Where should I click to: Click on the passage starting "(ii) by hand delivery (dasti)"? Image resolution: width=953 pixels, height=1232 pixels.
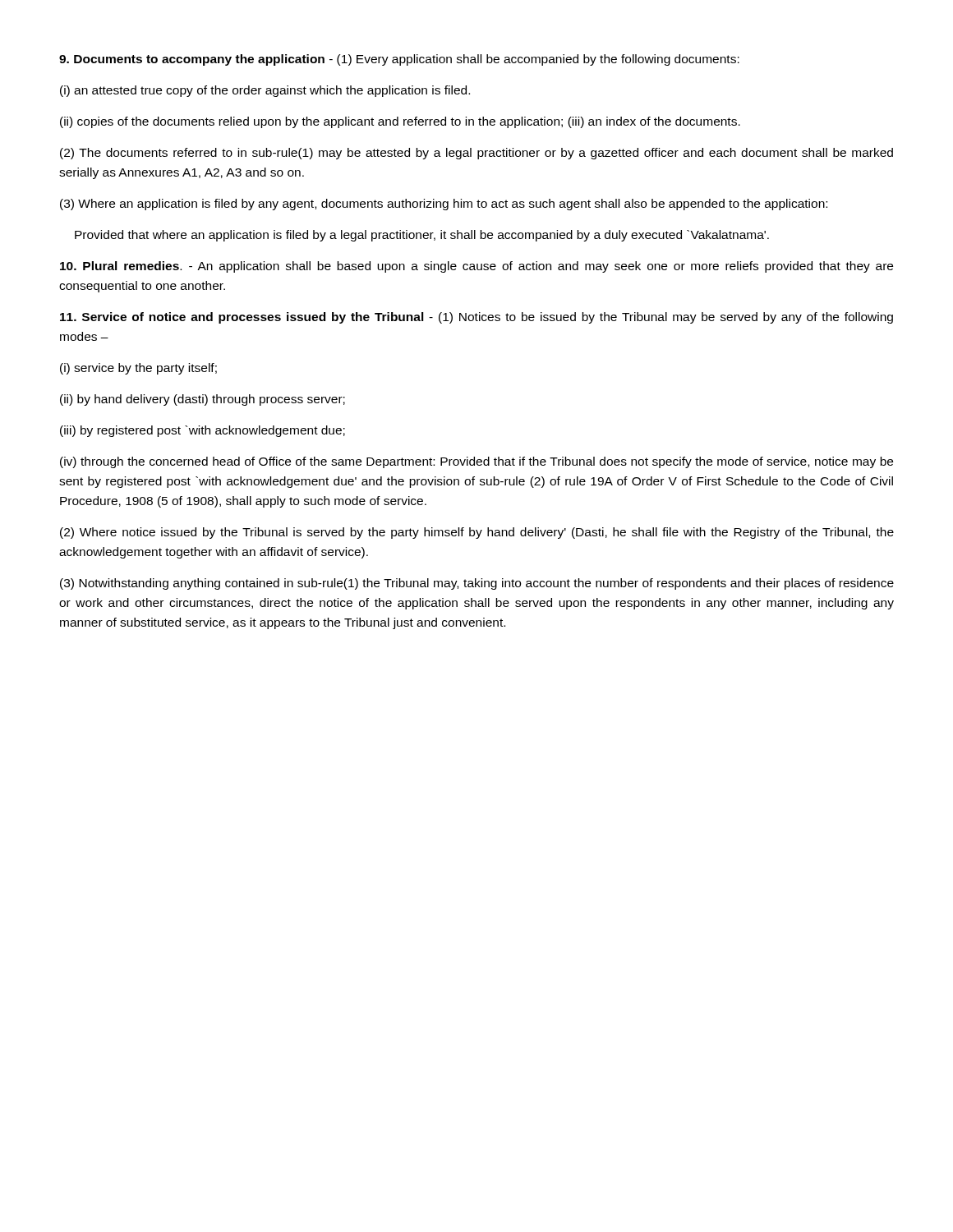pyautogui.click(x=203, y=399)
